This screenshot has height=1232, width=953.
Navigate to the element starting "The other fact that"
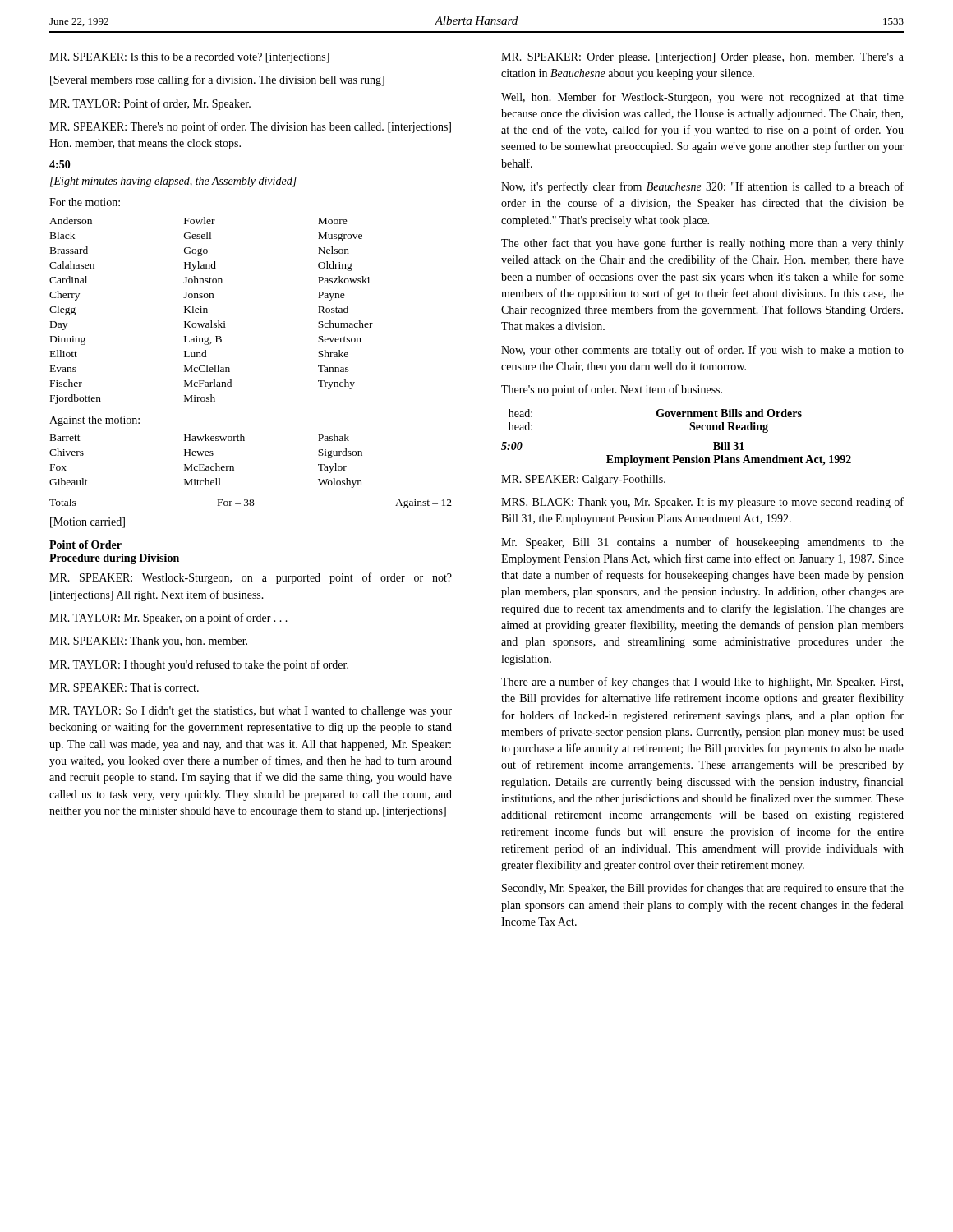point(702,285)
